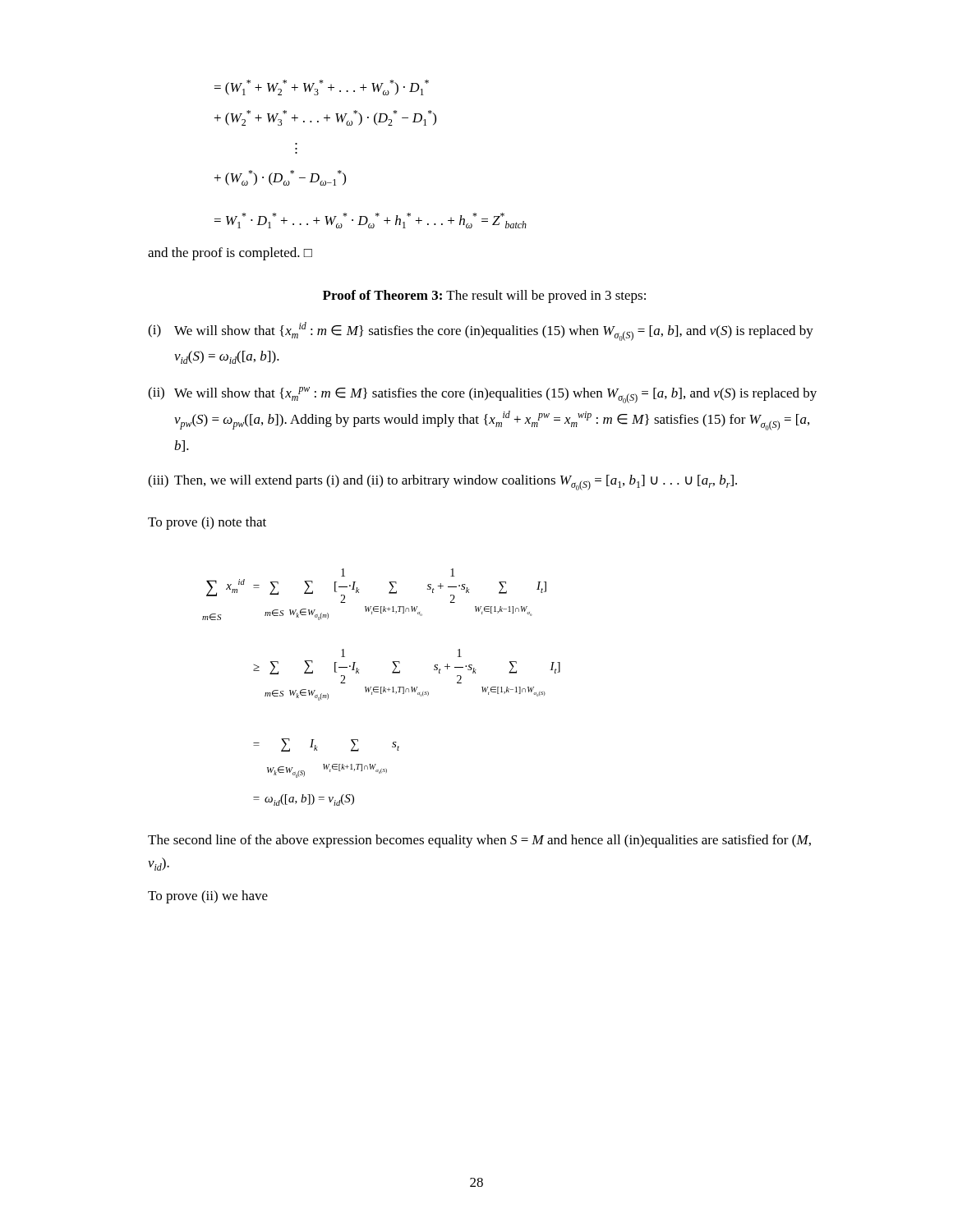Image resolution: width=953 pixels, height=1232 pixels.
Task: Locate the text starting "= (W1* + W2* + W3* + ."
Action: tap(274, 87)
